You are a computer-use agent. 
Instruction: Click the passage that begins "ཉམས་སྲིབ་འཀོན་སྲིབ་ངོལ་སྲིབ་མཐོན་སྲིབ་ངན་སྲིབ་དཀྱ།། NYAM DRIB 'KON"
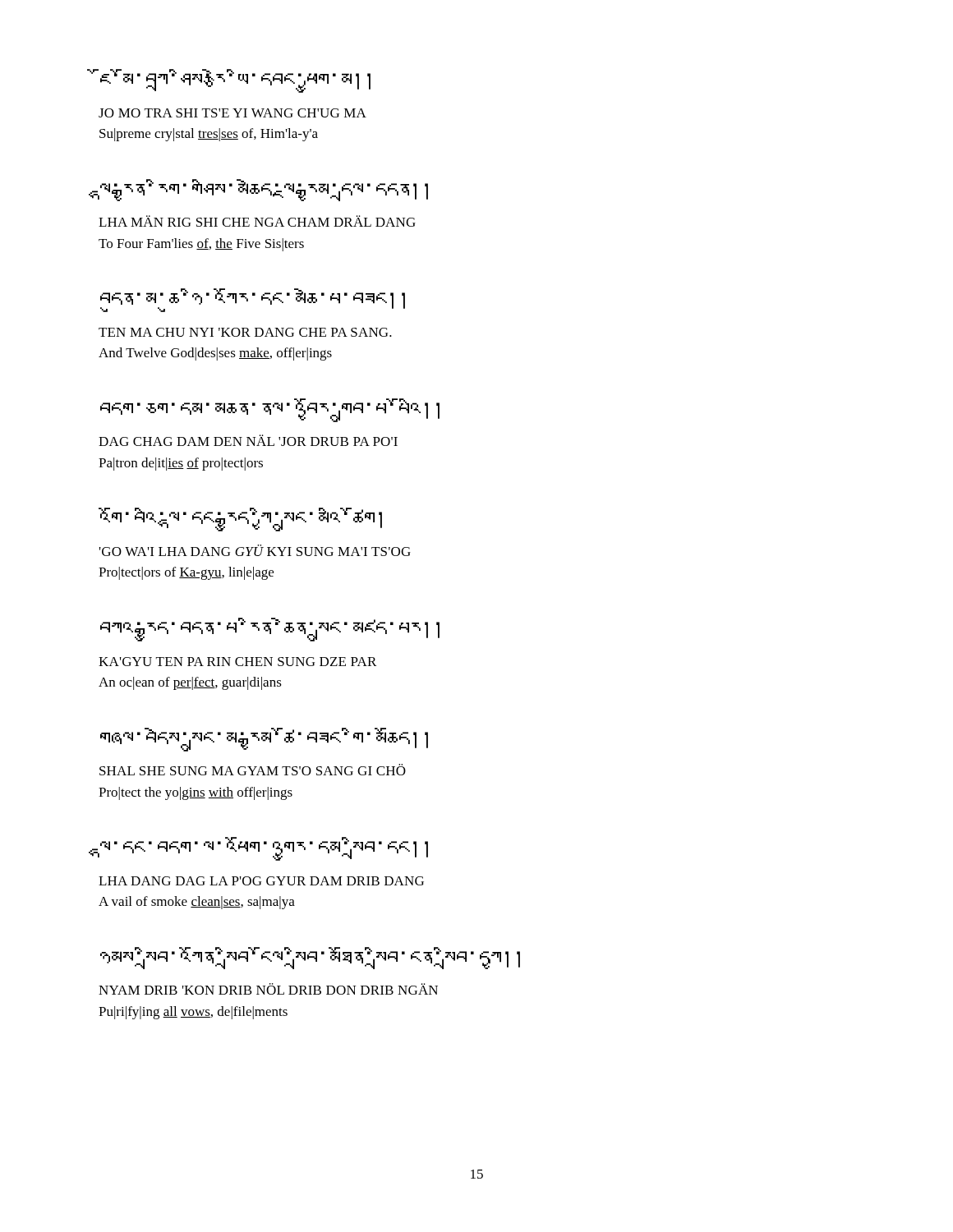(310, 958)
